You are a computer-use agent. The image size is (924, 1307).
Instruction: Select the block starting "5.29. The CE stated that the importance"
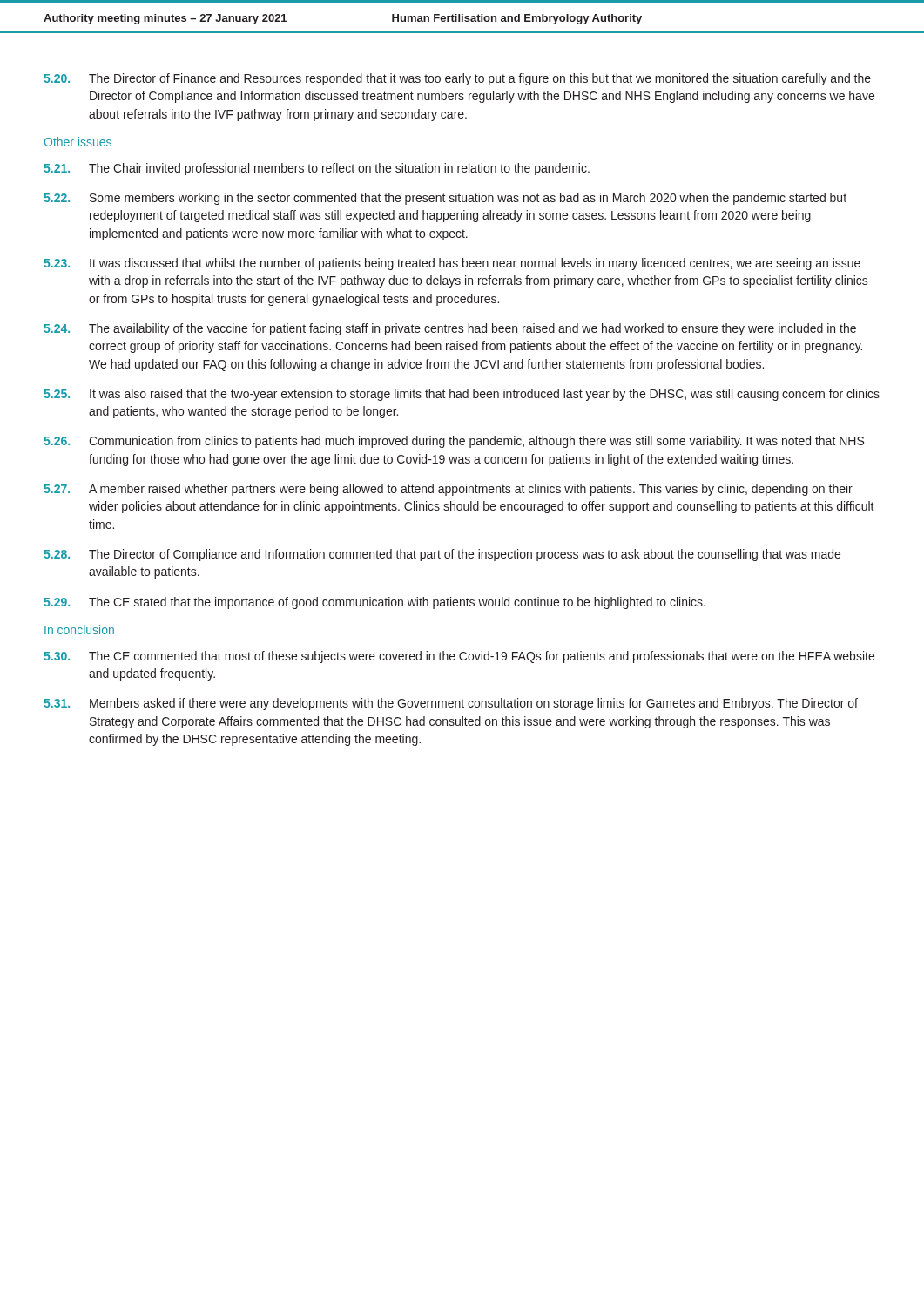pos(462,602)
